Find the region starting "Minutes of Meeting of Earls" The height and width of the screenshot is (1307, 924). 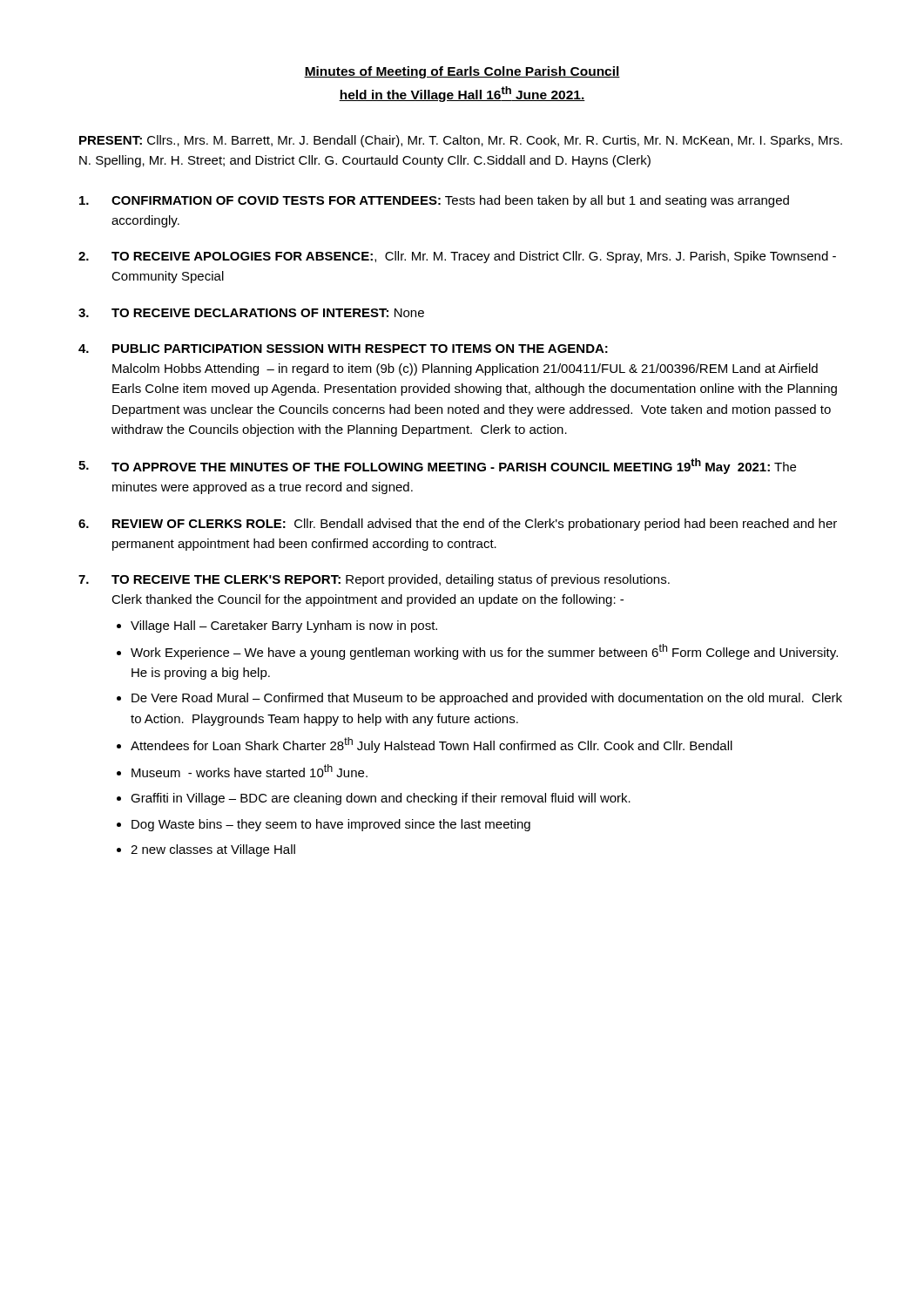[x=462, y=83]
